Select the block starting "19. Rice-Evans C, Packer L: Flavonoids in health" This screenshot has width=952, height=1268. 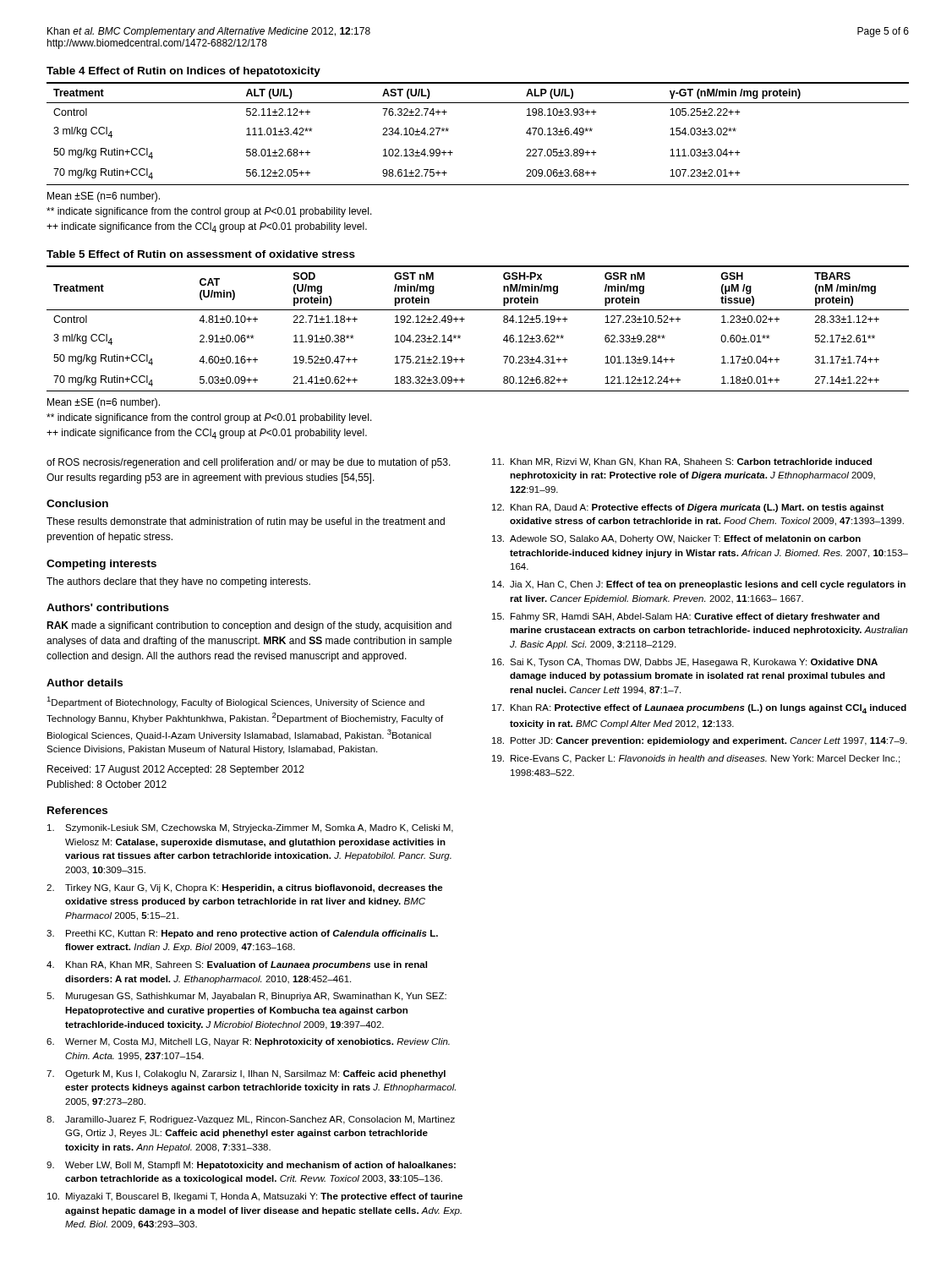(x=700, y=766)
